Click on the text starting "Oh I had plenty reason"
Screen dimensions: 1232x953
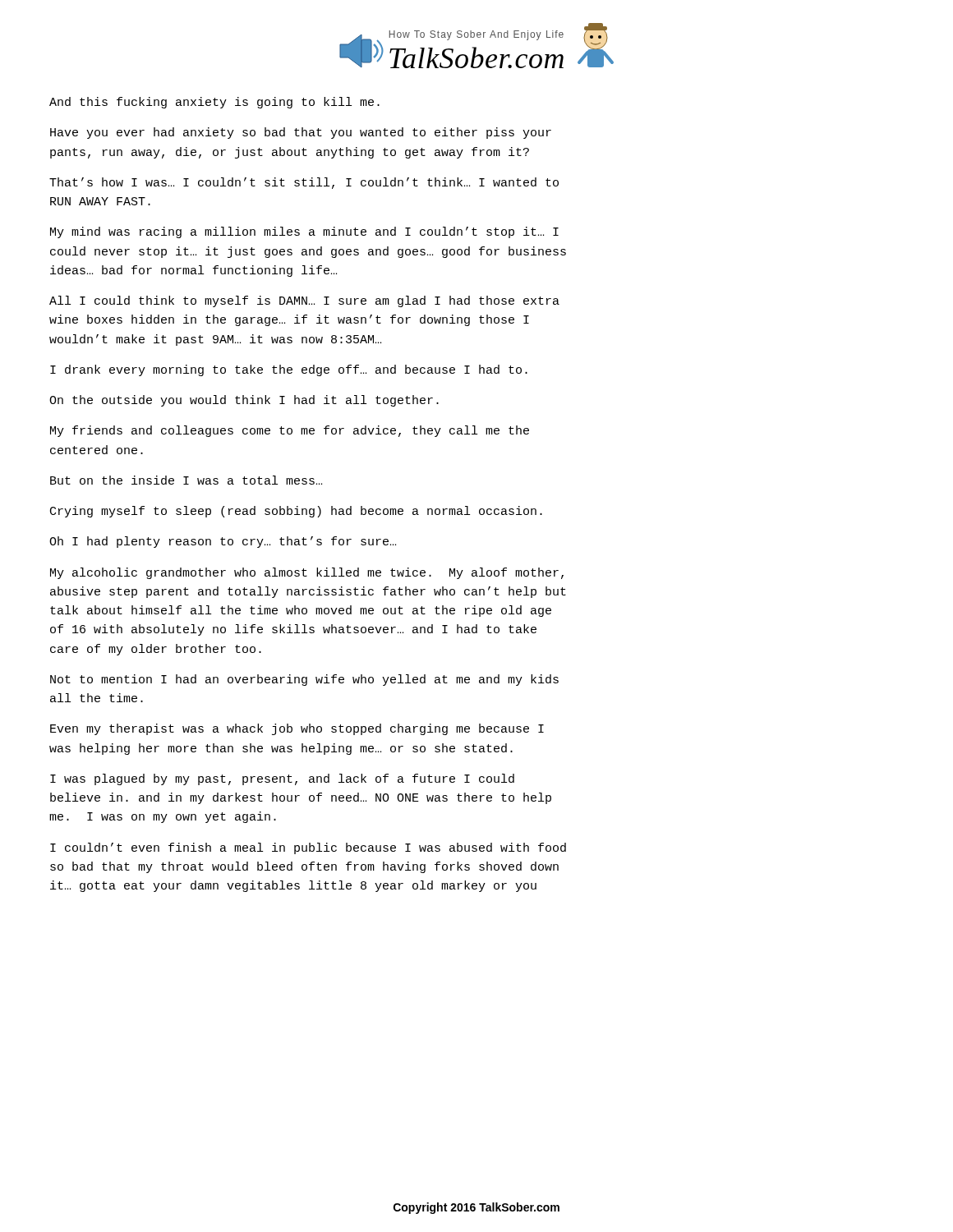point(223,543)
